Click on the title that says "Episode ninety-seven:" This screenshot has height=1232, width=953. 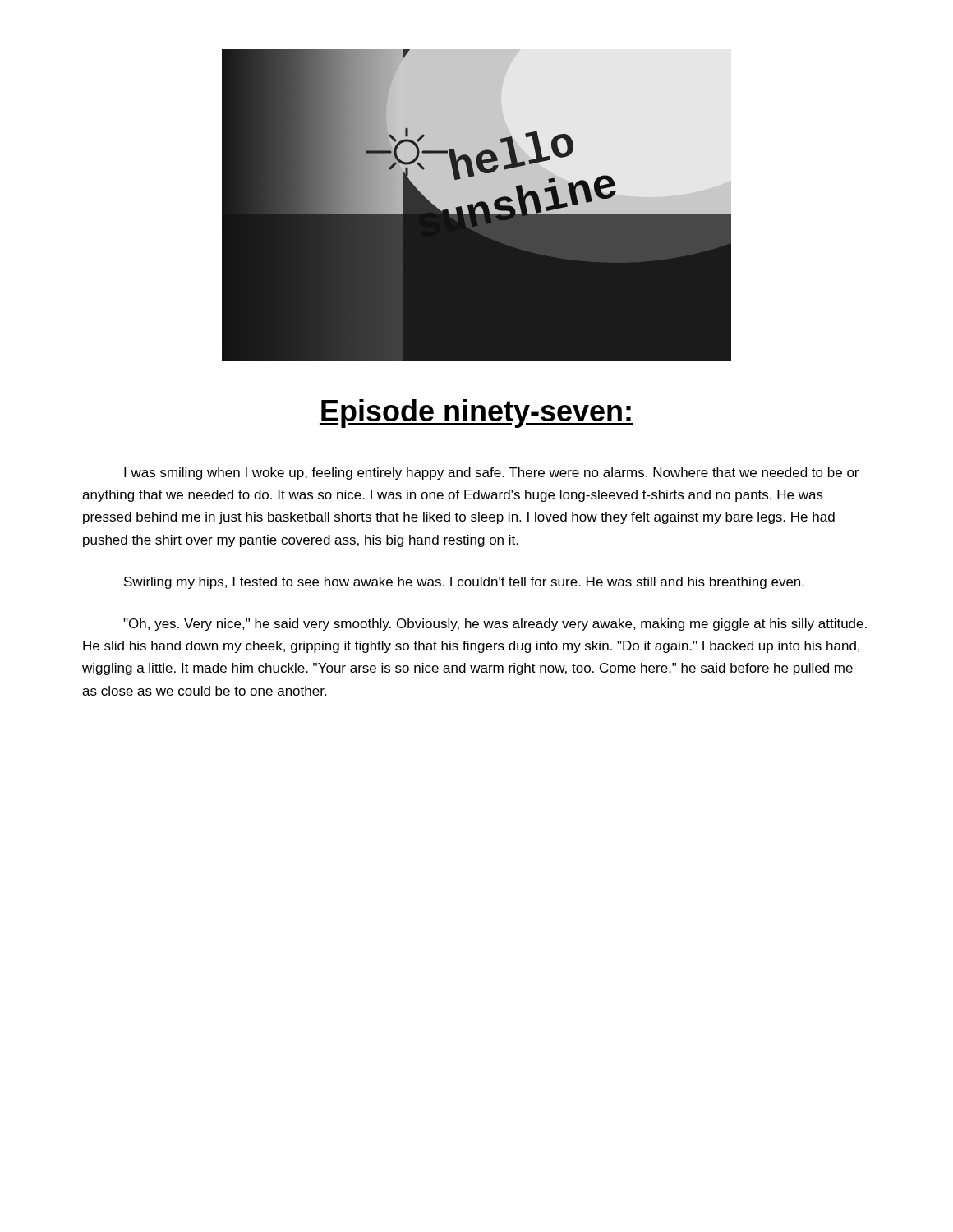pos(476,411)
